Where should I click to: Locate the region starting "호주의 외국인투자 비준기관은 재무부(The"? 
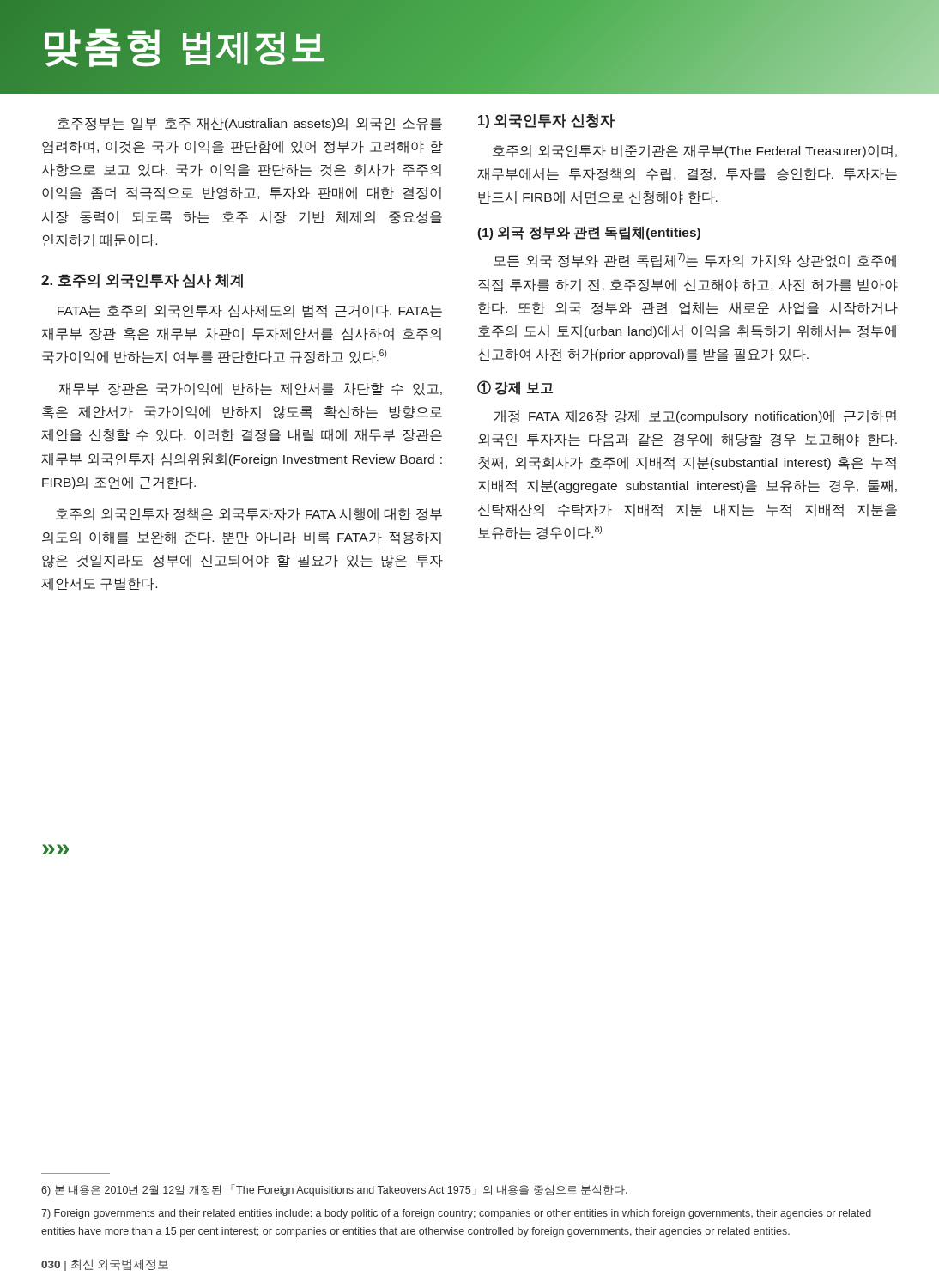click(x=687, y=174)
